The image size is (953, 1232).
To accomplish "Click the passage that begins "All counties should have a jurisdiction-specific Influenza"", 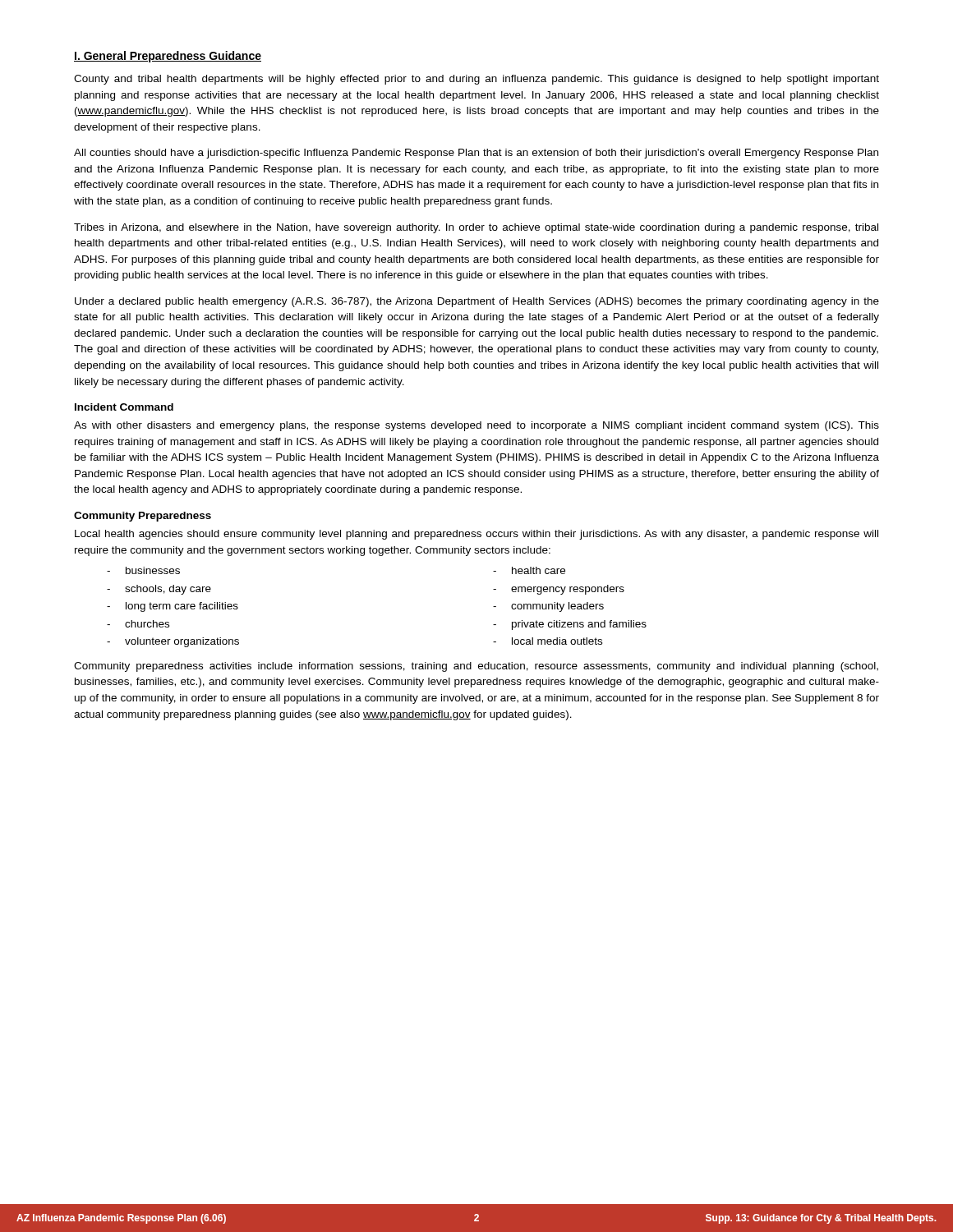I will 476,177.
